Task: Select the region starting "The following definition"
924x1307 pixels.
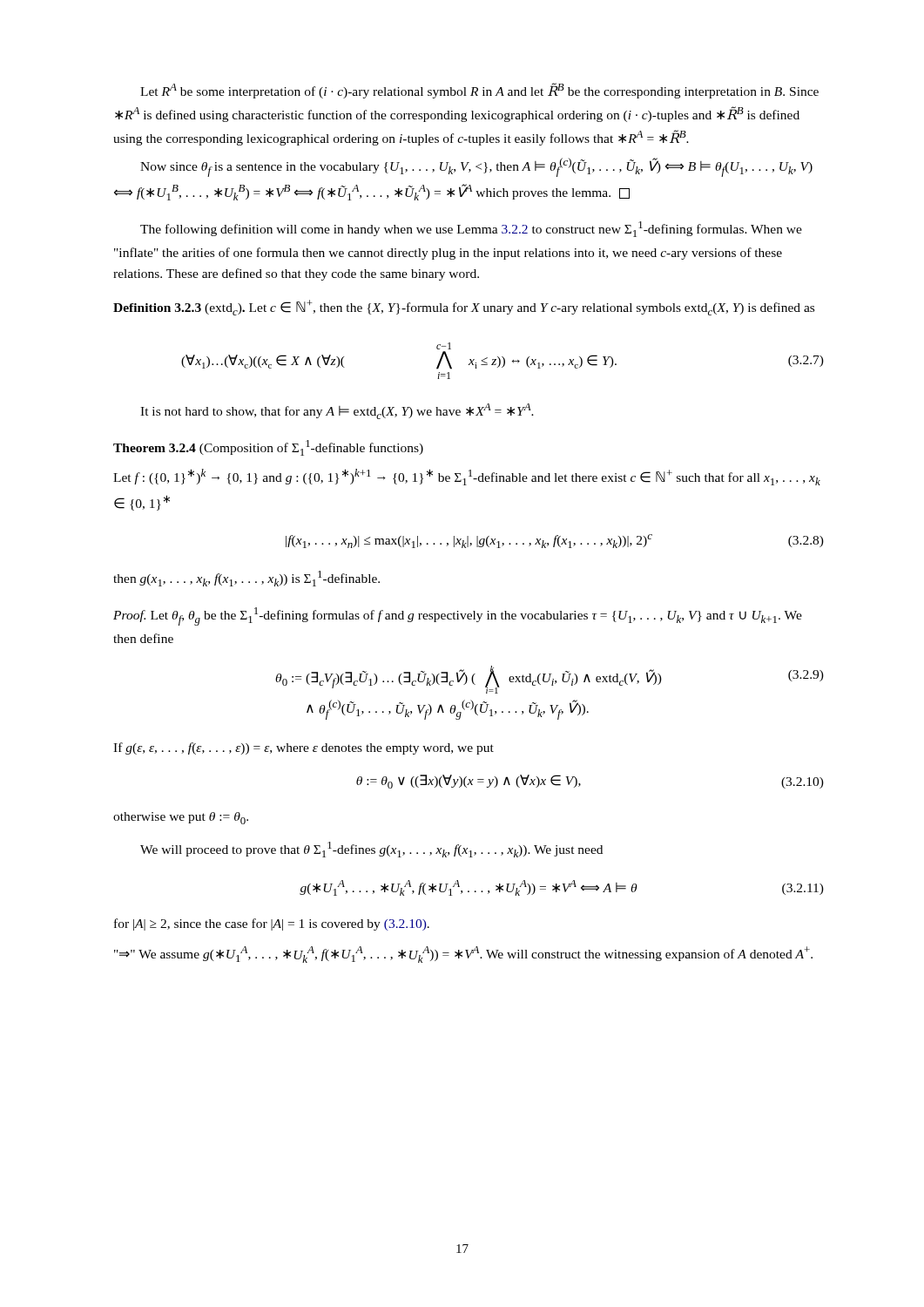Action: pyautogui.click(x=469, y=250)
